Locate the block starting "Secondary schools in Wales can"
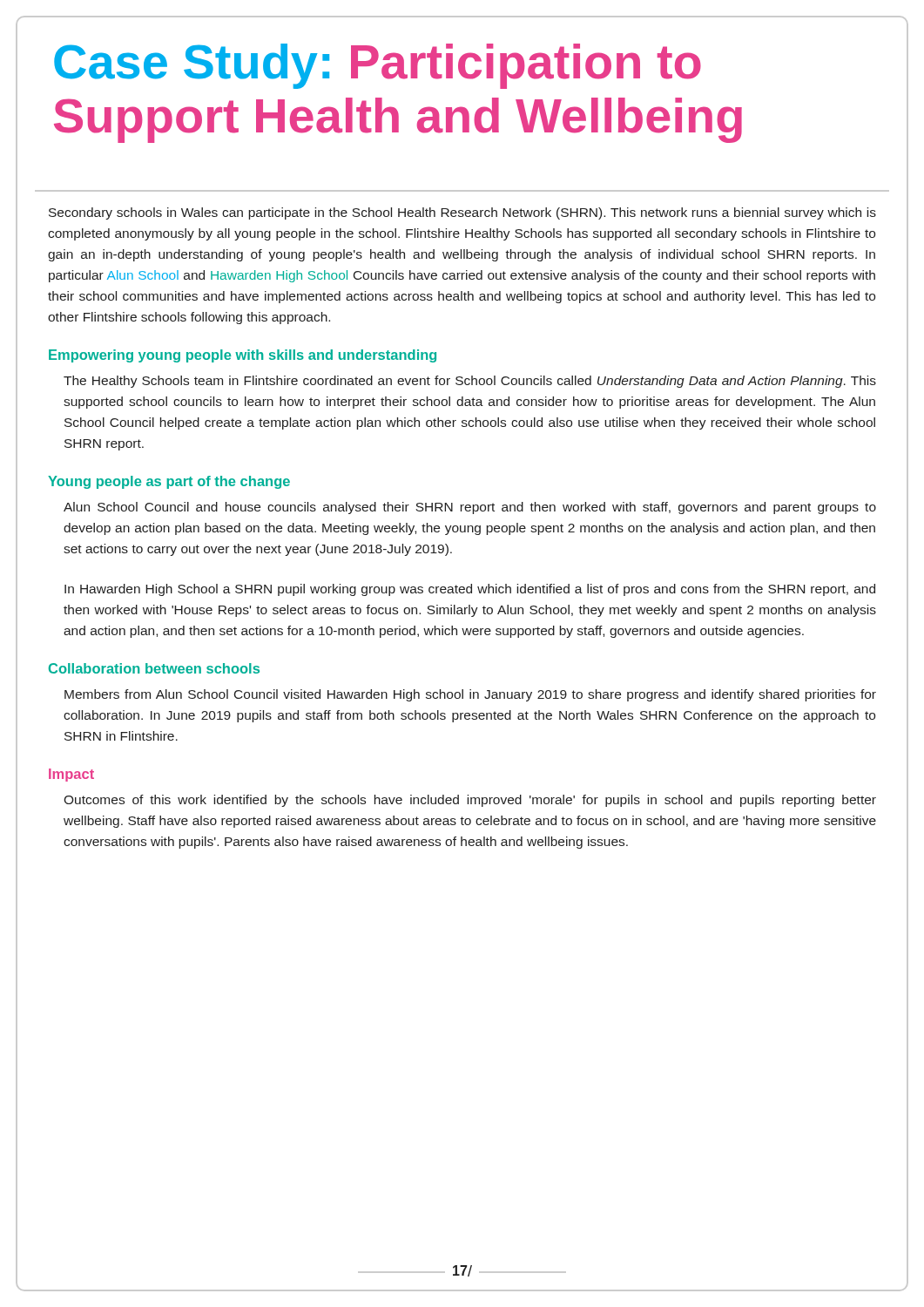 point(462,265)
